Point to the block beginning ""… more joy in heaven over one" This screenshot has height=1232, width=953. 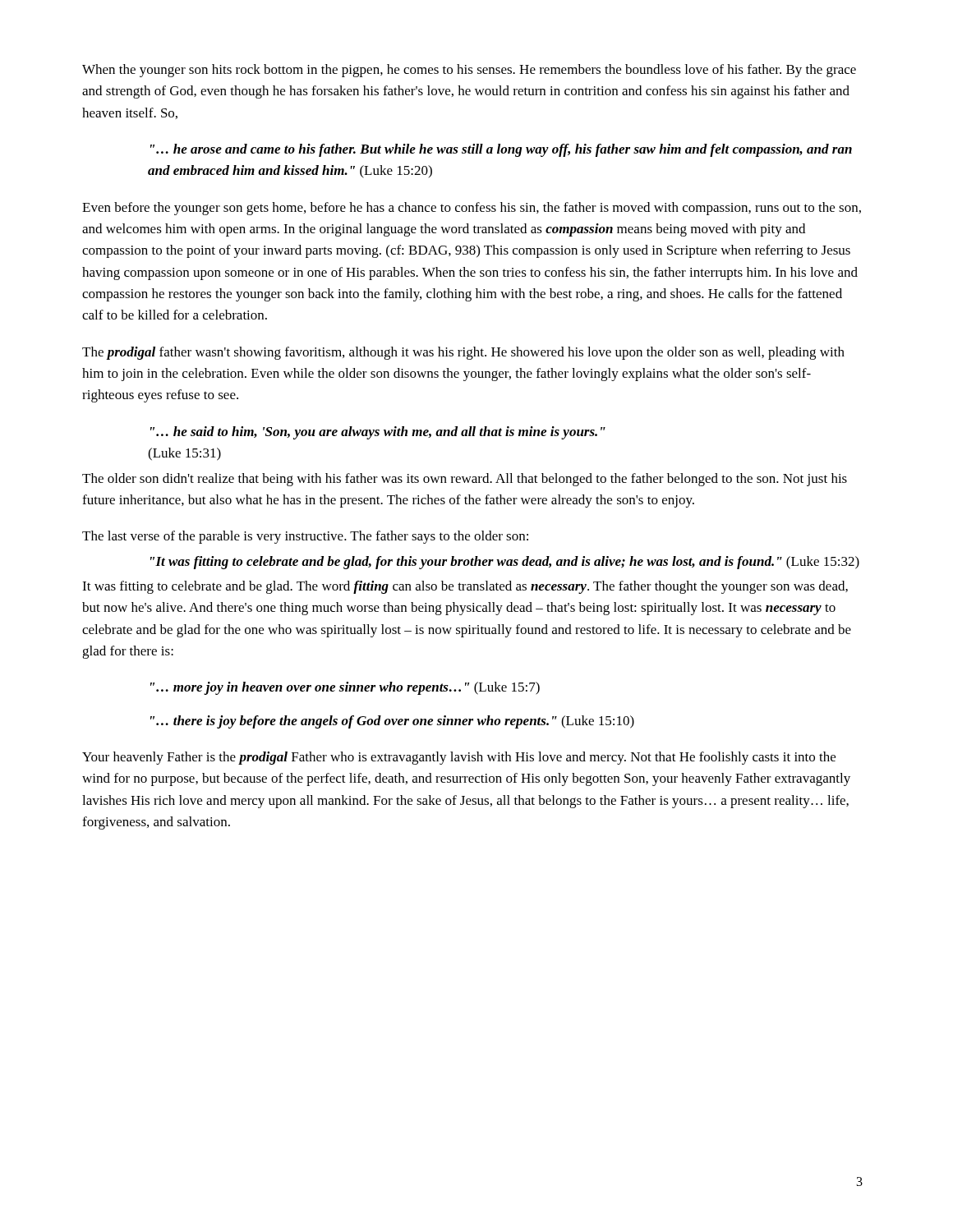pos(344,687)
